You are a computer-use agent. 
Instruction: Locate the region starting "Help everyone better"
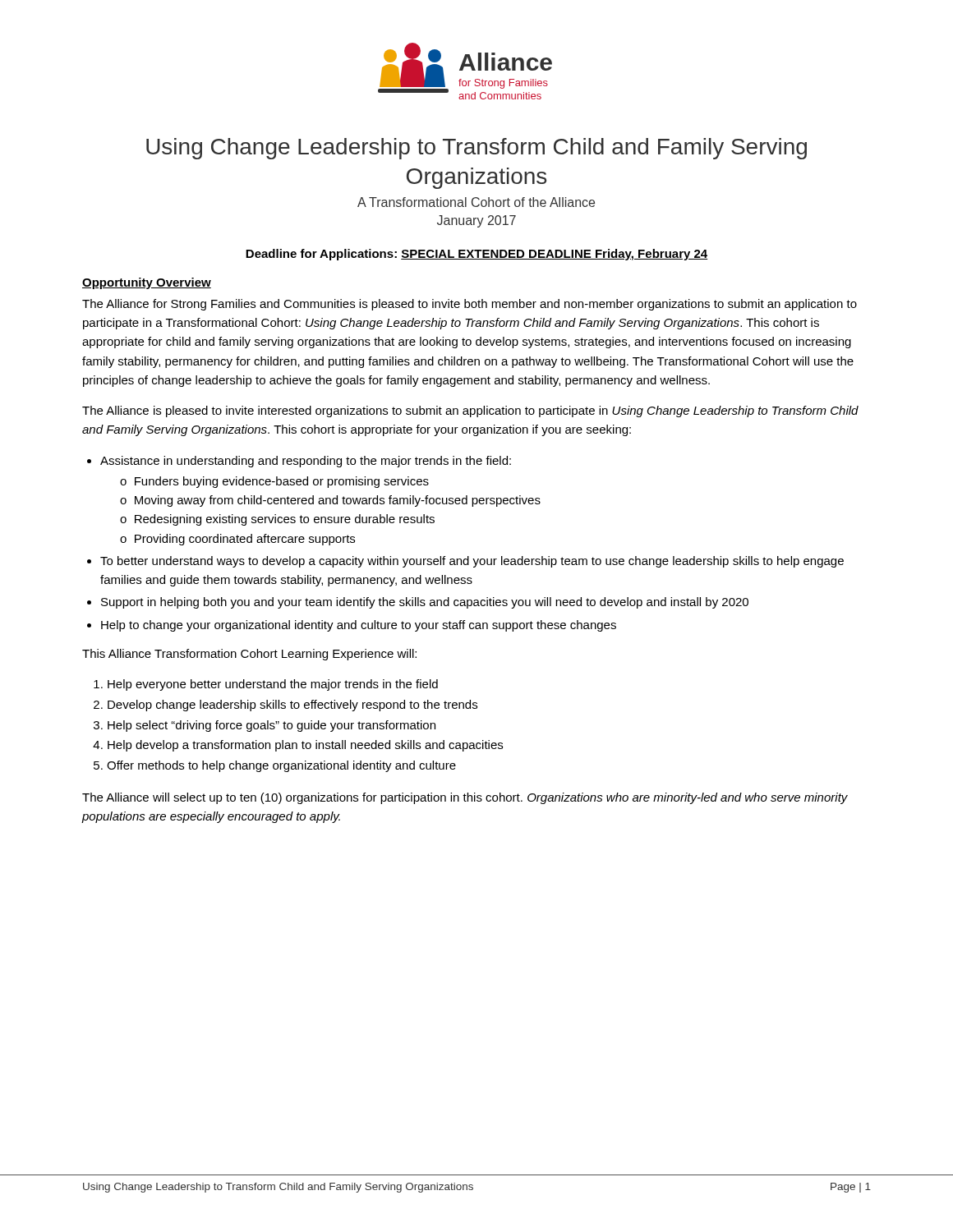coord(273,684)
